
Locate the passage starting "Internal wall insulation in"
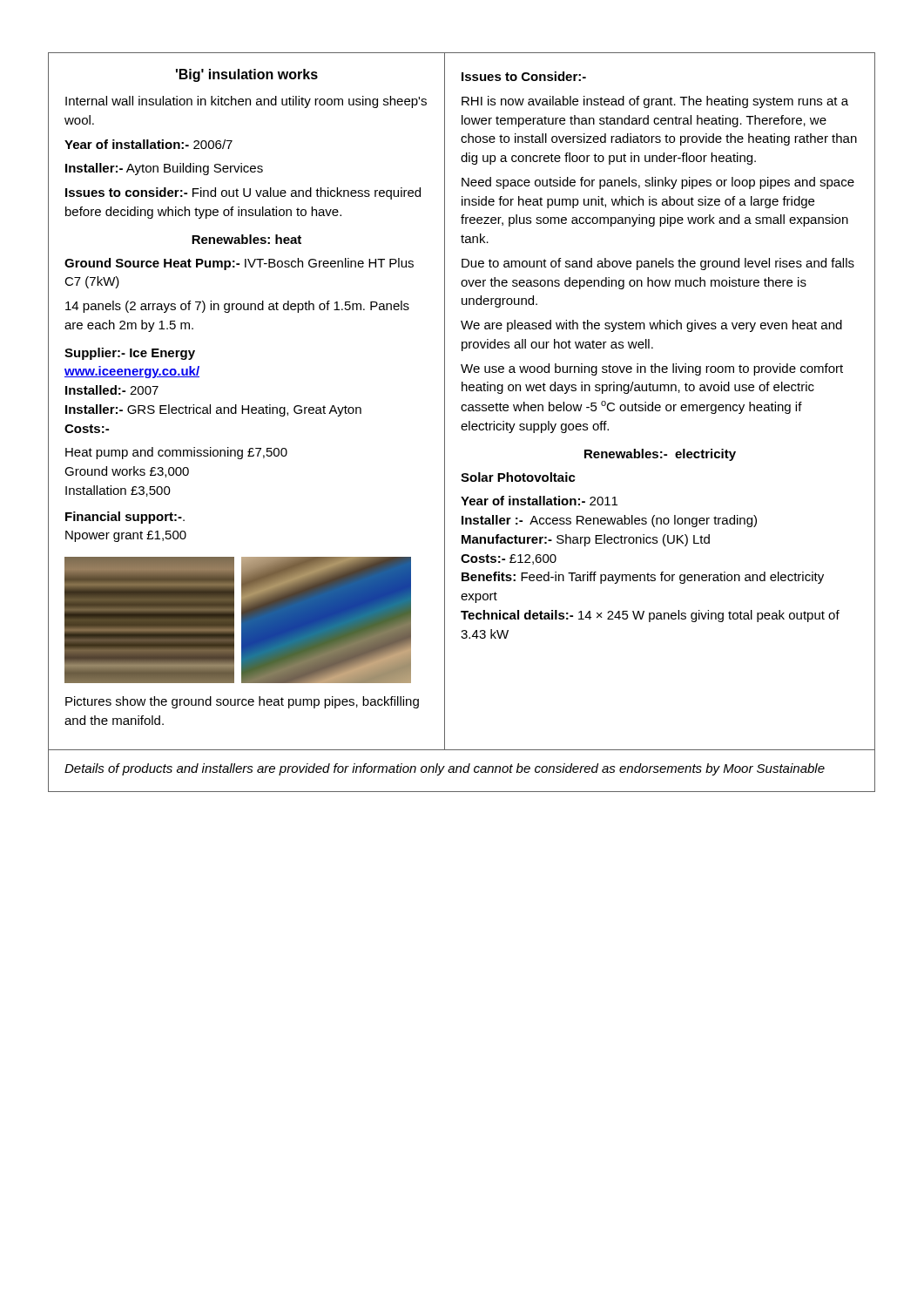[246, 156]
